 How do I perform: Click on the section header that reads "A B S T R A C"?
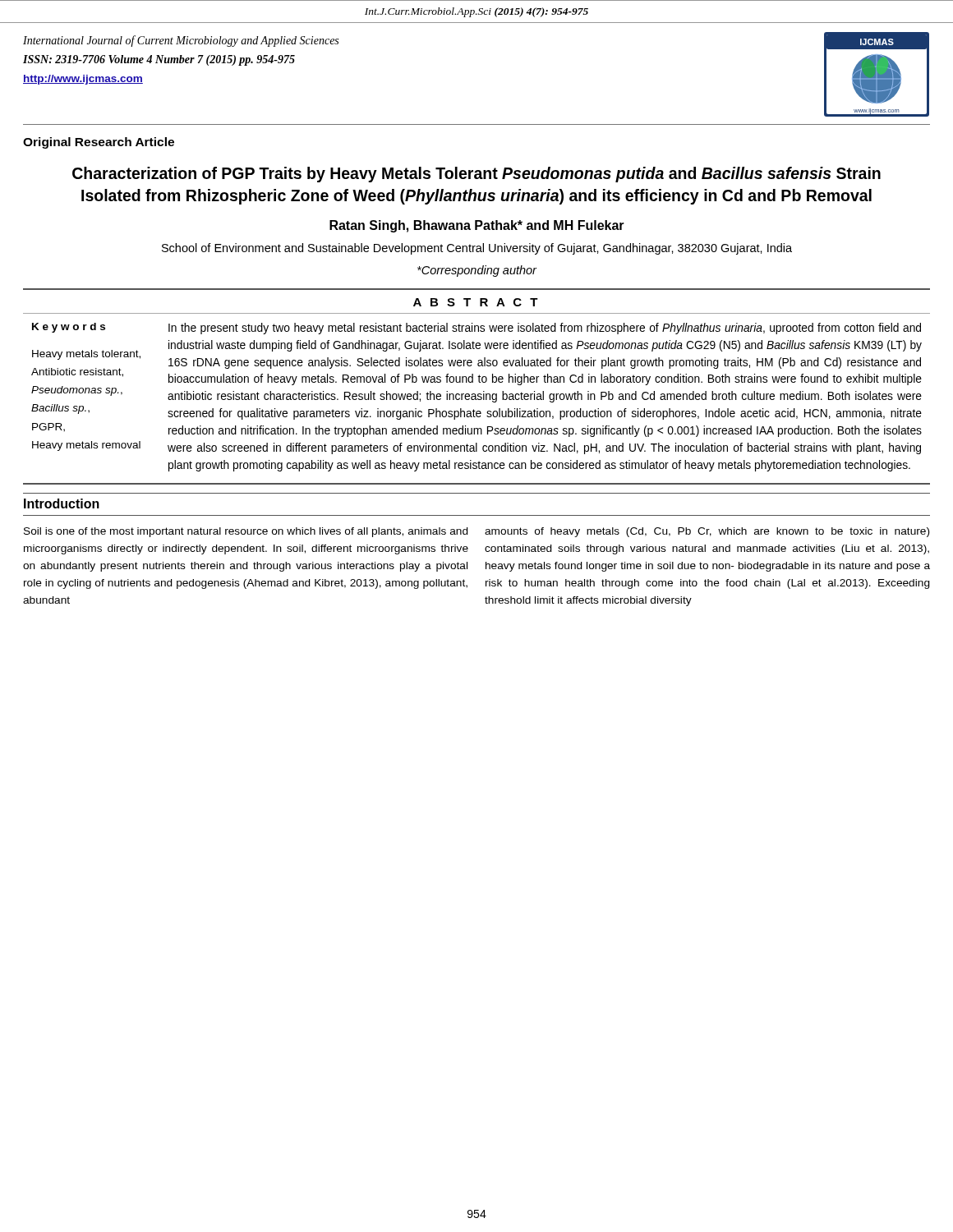coord(476,387)
